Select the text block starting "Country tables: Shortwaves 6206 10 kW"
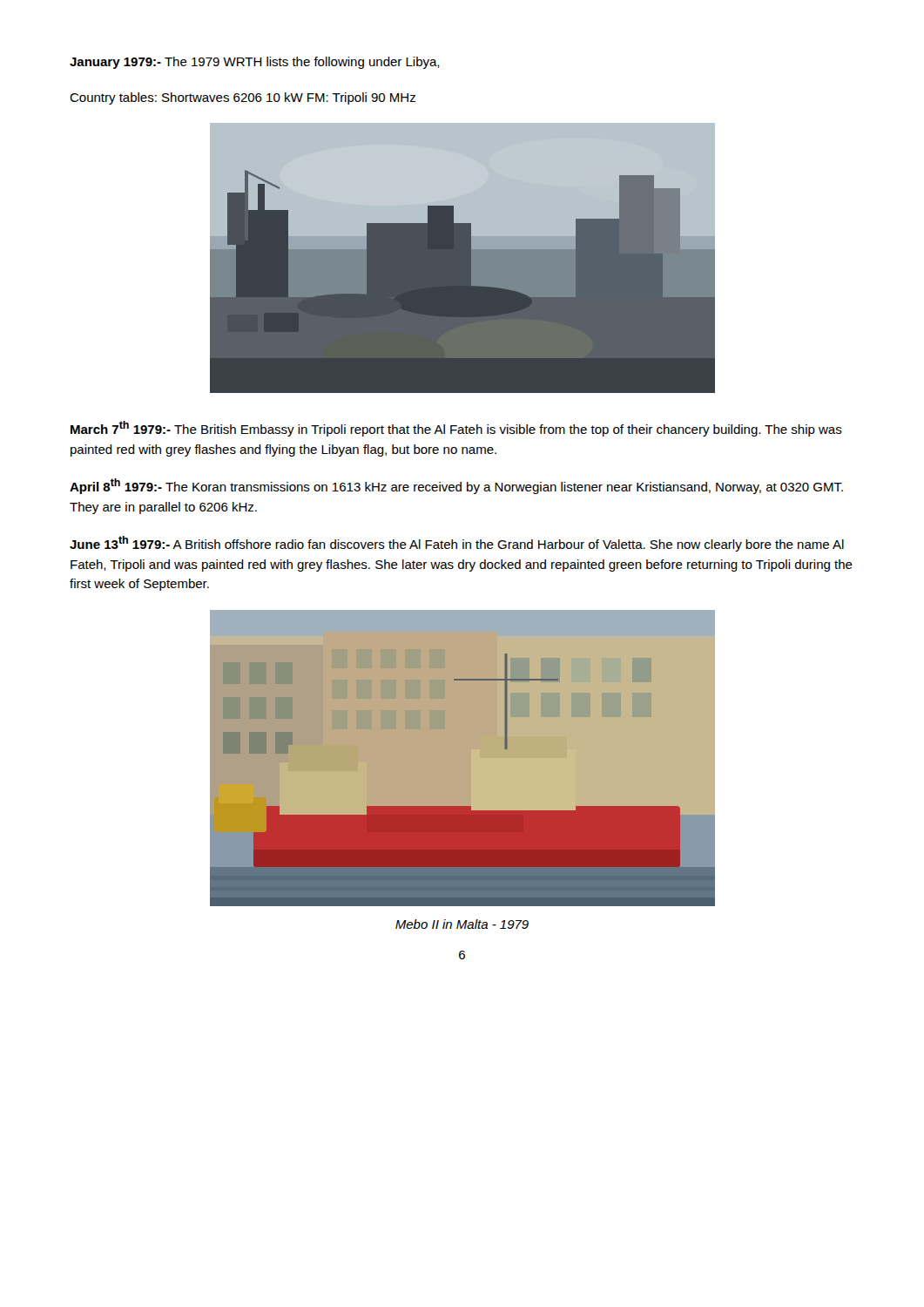This screenshot has width=924, height=1307. pos(243,97)
